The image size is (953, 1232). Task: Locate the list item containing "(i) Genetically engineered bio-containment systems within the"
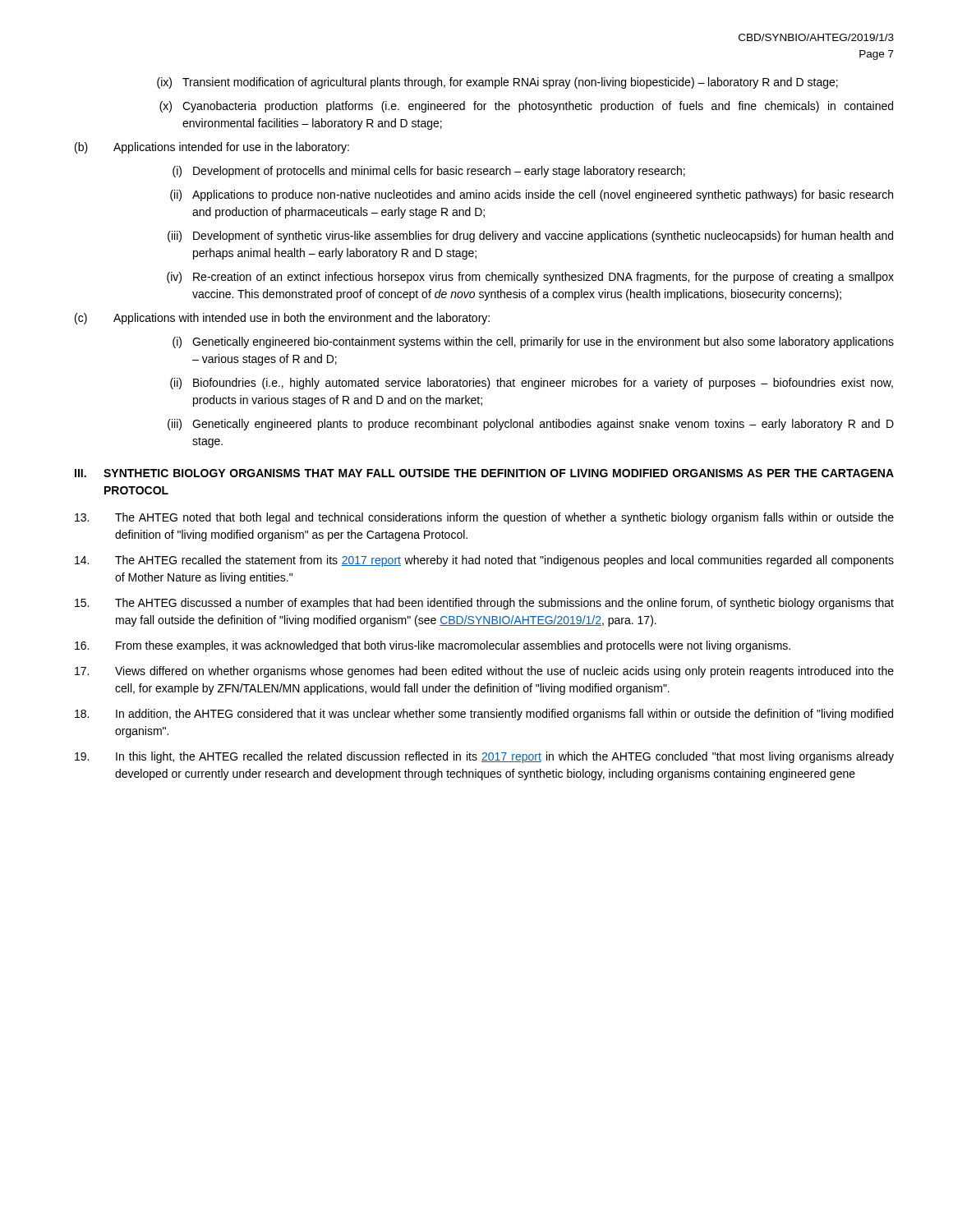click(513, 351)
